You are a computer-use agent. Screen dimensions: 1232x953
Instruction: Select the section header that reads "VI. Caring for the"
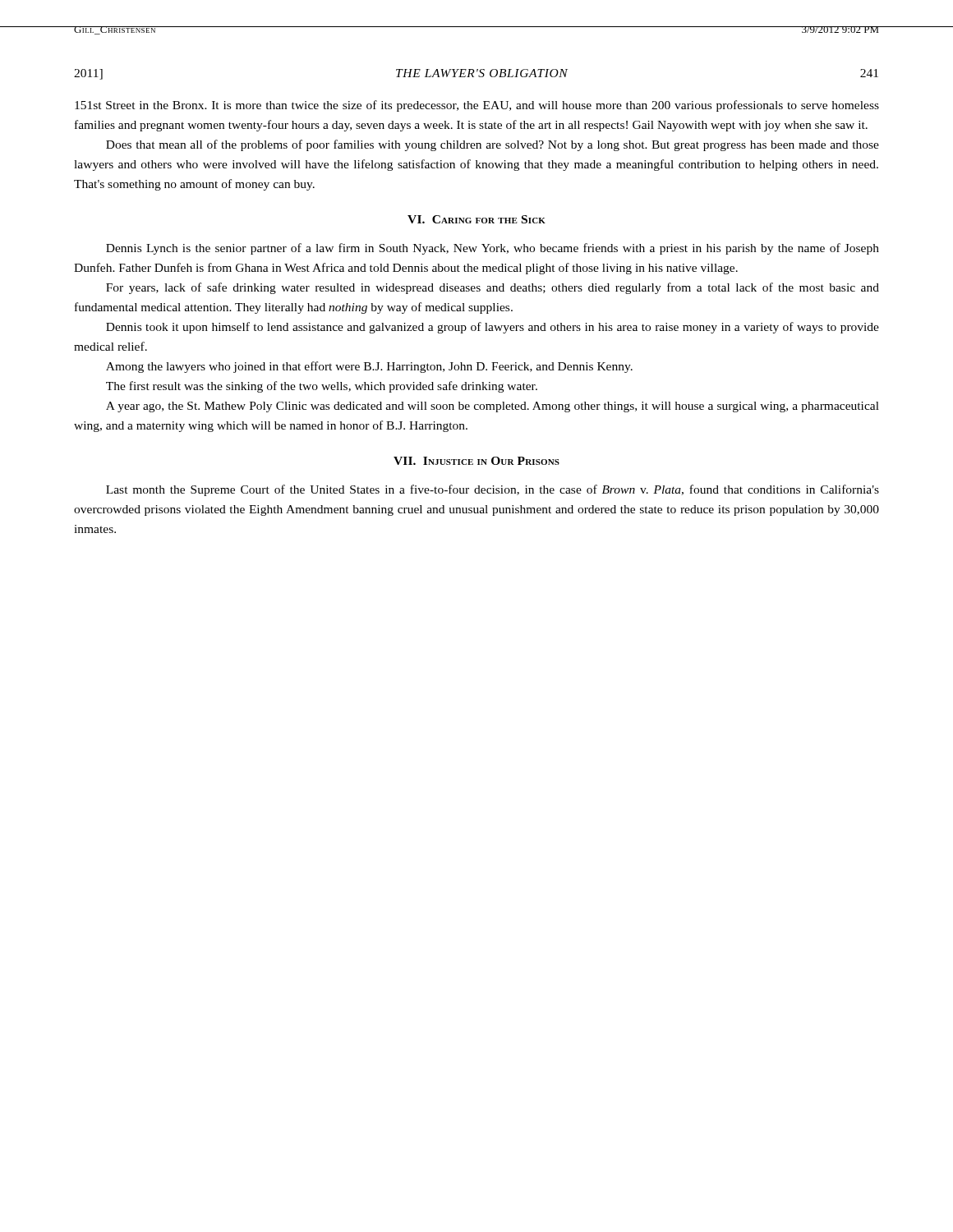pos(476,219)
